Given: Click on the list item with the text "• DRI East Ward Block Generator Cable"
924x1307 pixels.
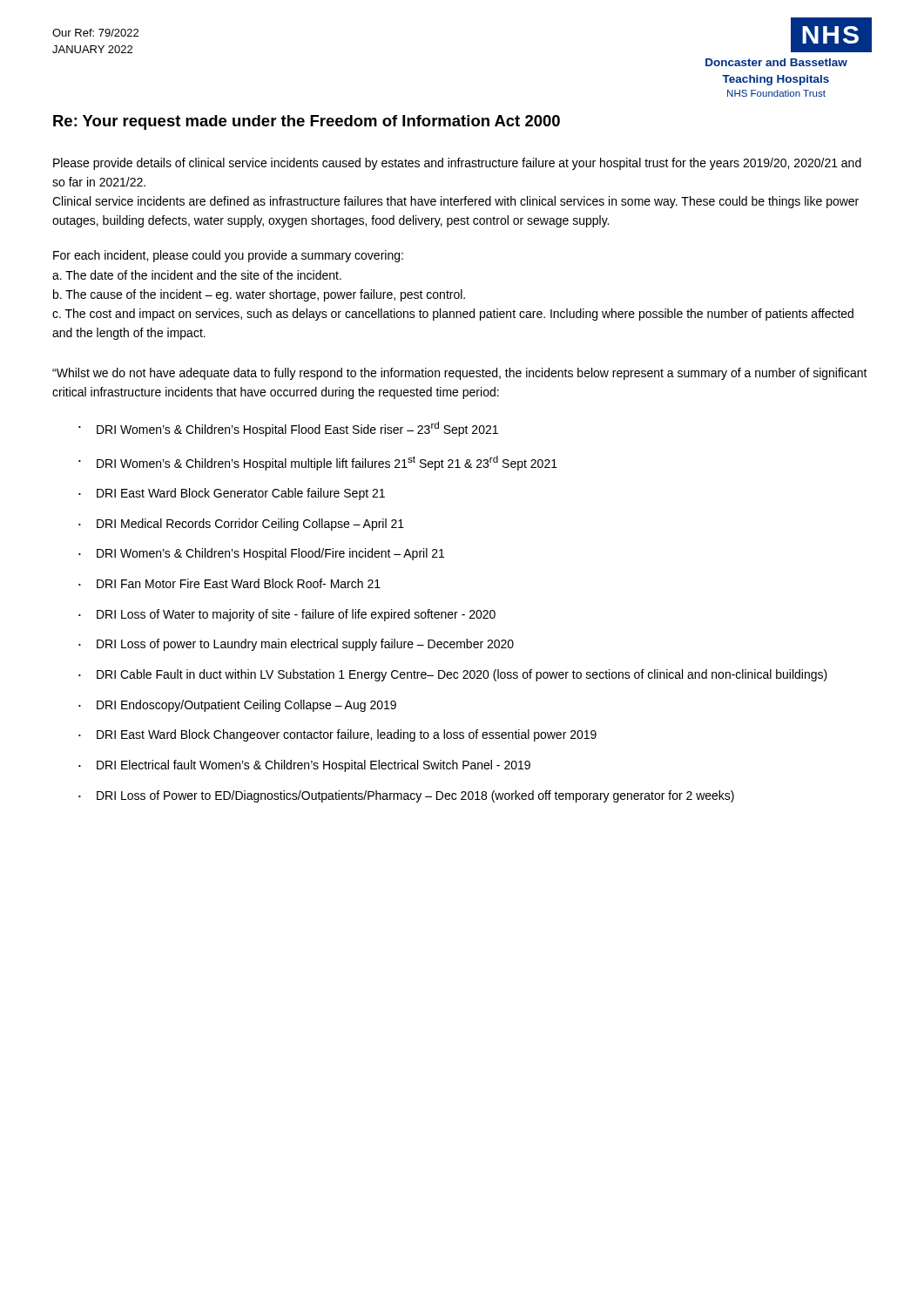Looking at the screenshot, I should click(x=232, y=494).
